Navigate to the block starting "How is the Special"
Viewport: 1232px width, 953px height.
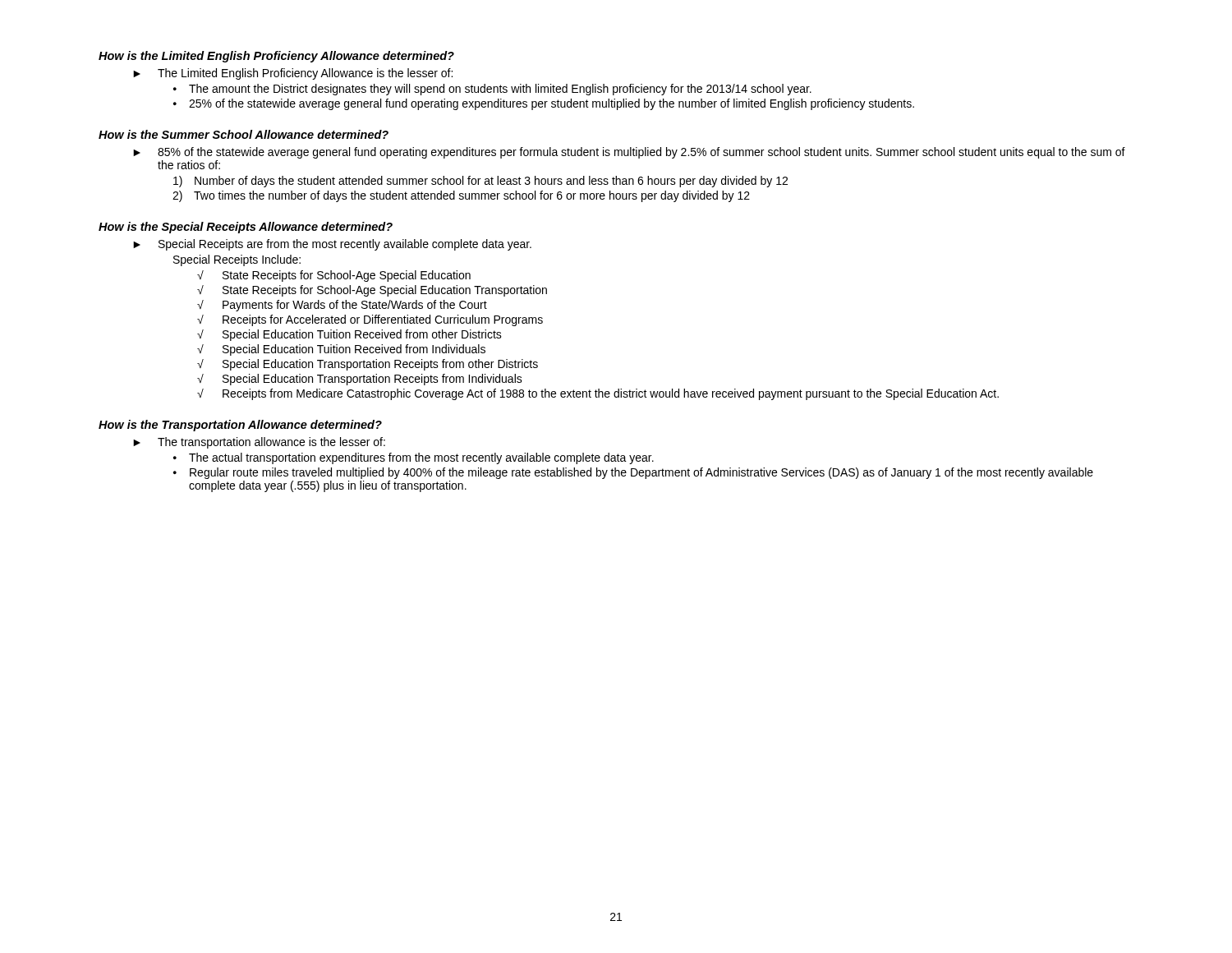(x=246, y=227)
